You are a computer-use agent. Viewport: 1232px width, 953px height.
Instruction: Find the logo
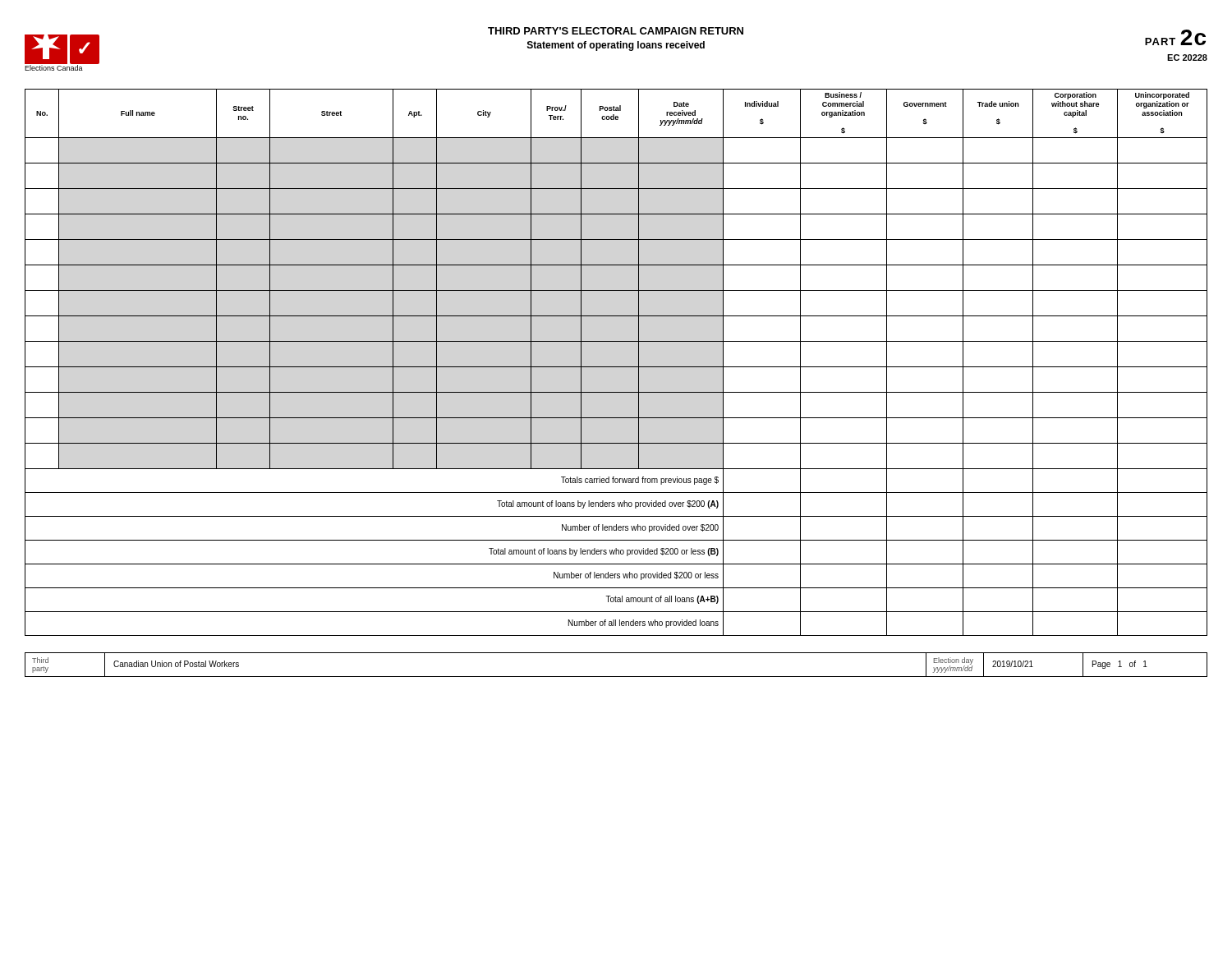78,51
